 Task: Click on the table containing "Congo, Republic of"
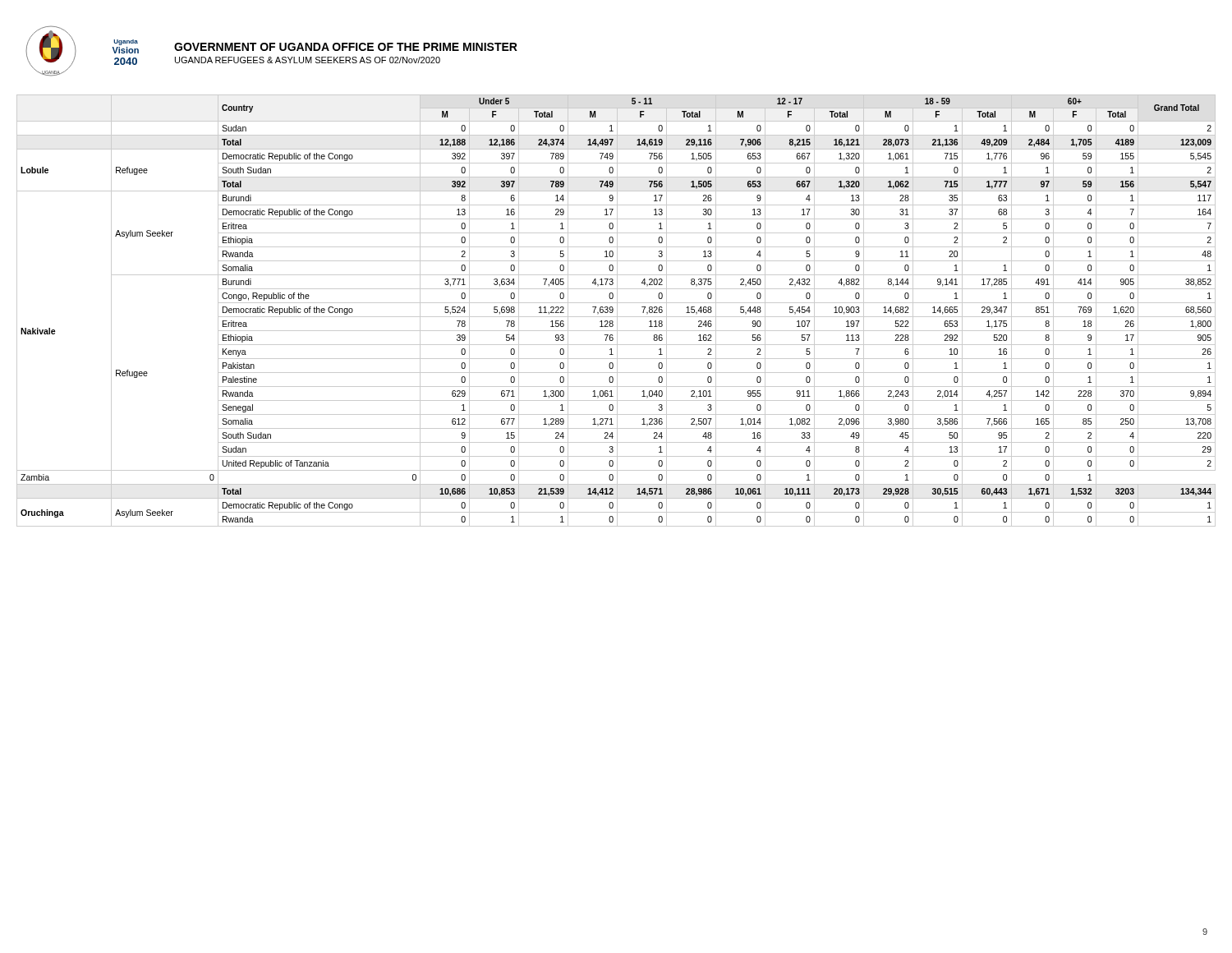pos(616,311)
